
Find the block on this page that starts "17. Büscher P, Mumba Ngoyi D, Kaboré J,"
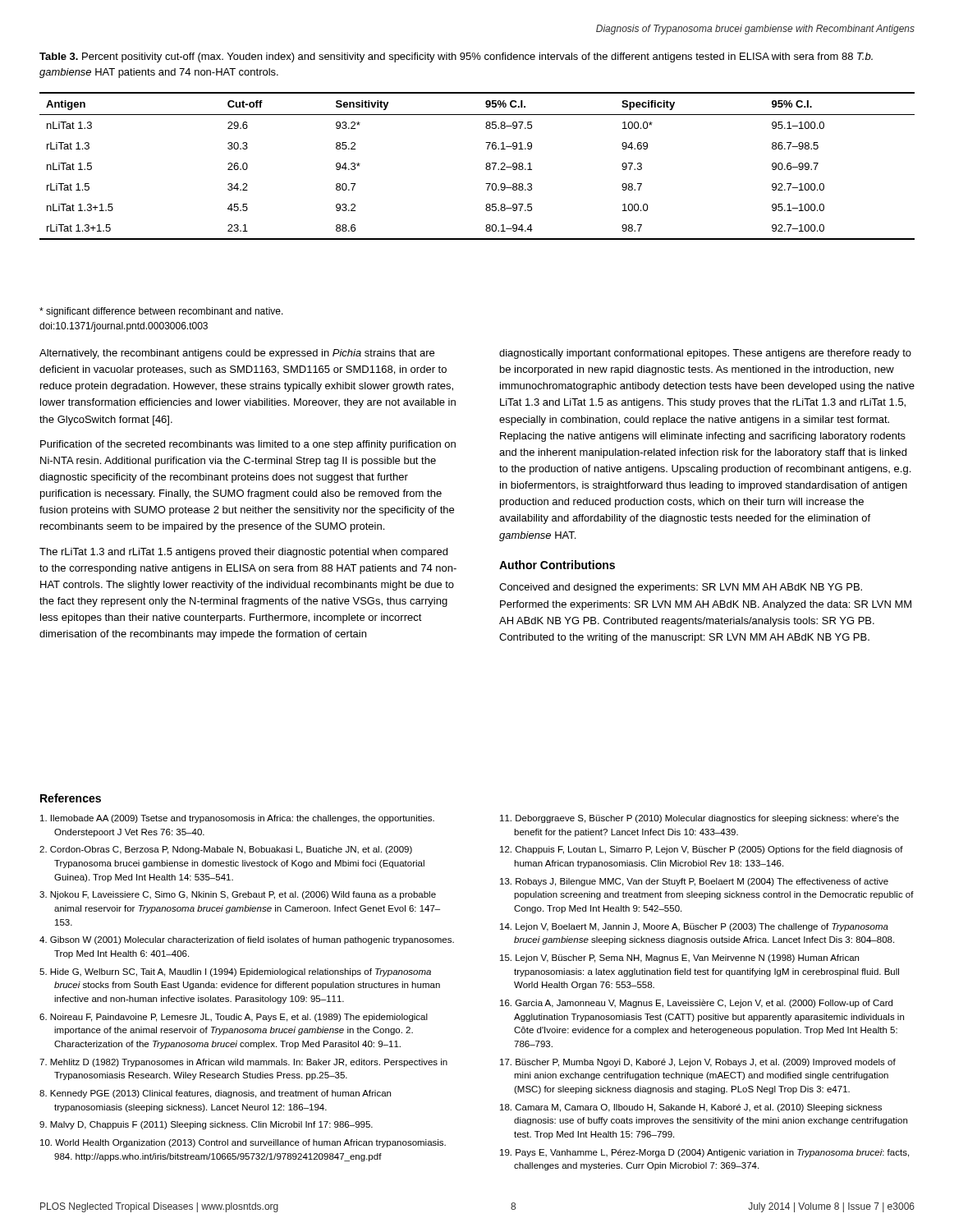click(x=697, y=1075)
